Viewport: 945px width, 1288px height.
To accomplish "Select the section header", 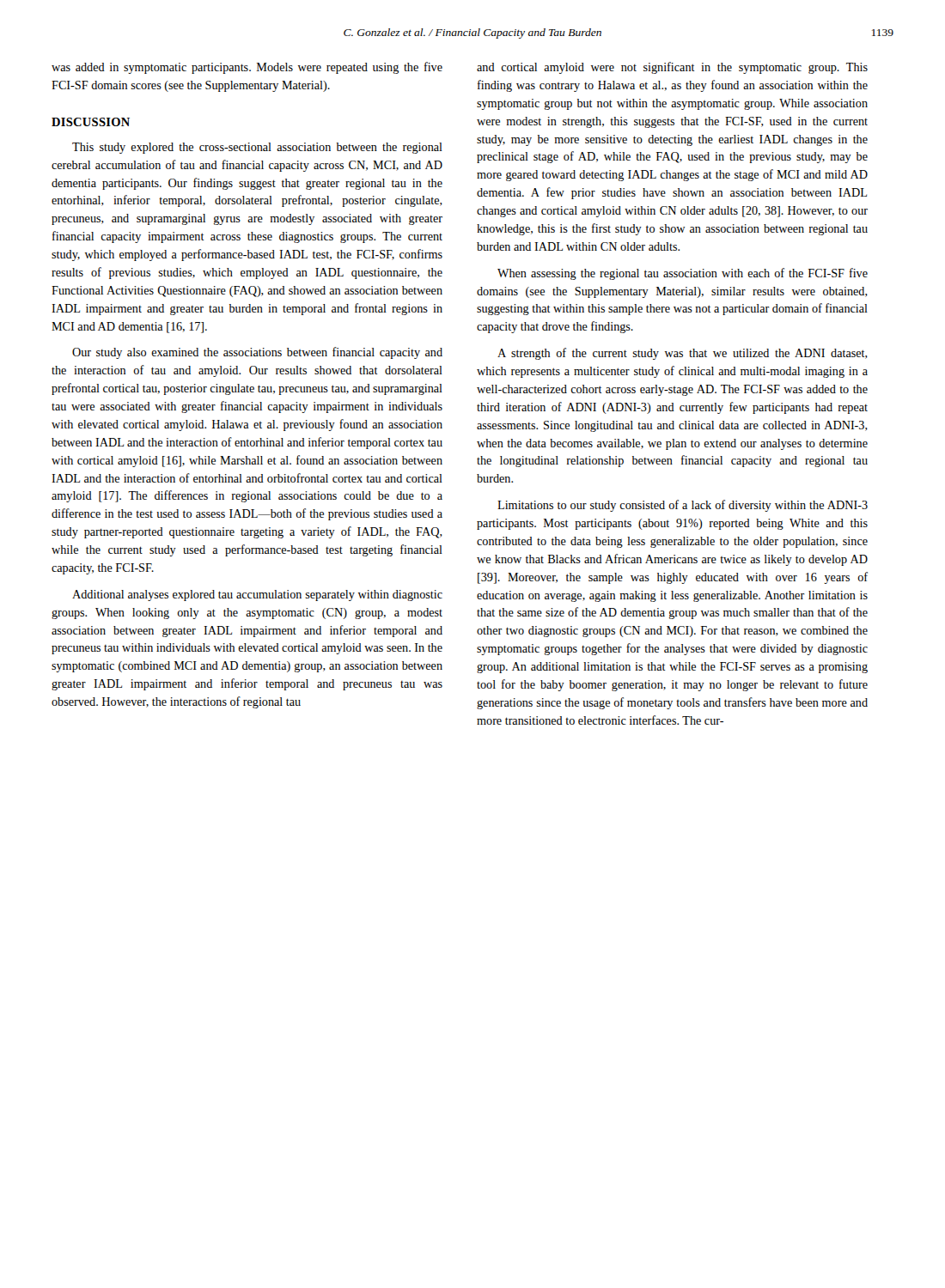I will [x=91, y=122].
